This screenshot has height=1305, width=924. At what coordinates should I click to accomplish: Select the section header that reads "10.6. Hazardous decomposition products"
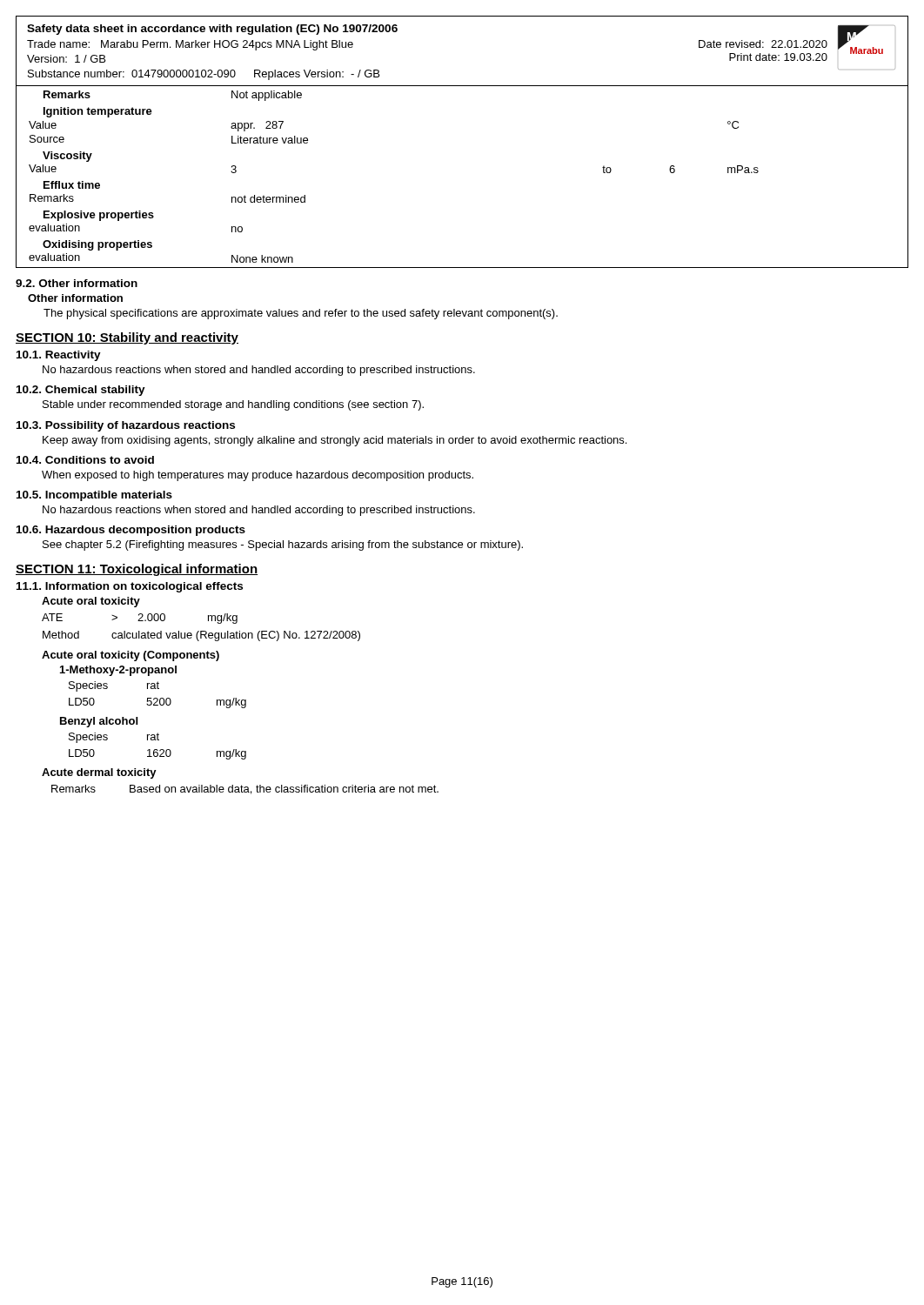(x=131, y=530)
